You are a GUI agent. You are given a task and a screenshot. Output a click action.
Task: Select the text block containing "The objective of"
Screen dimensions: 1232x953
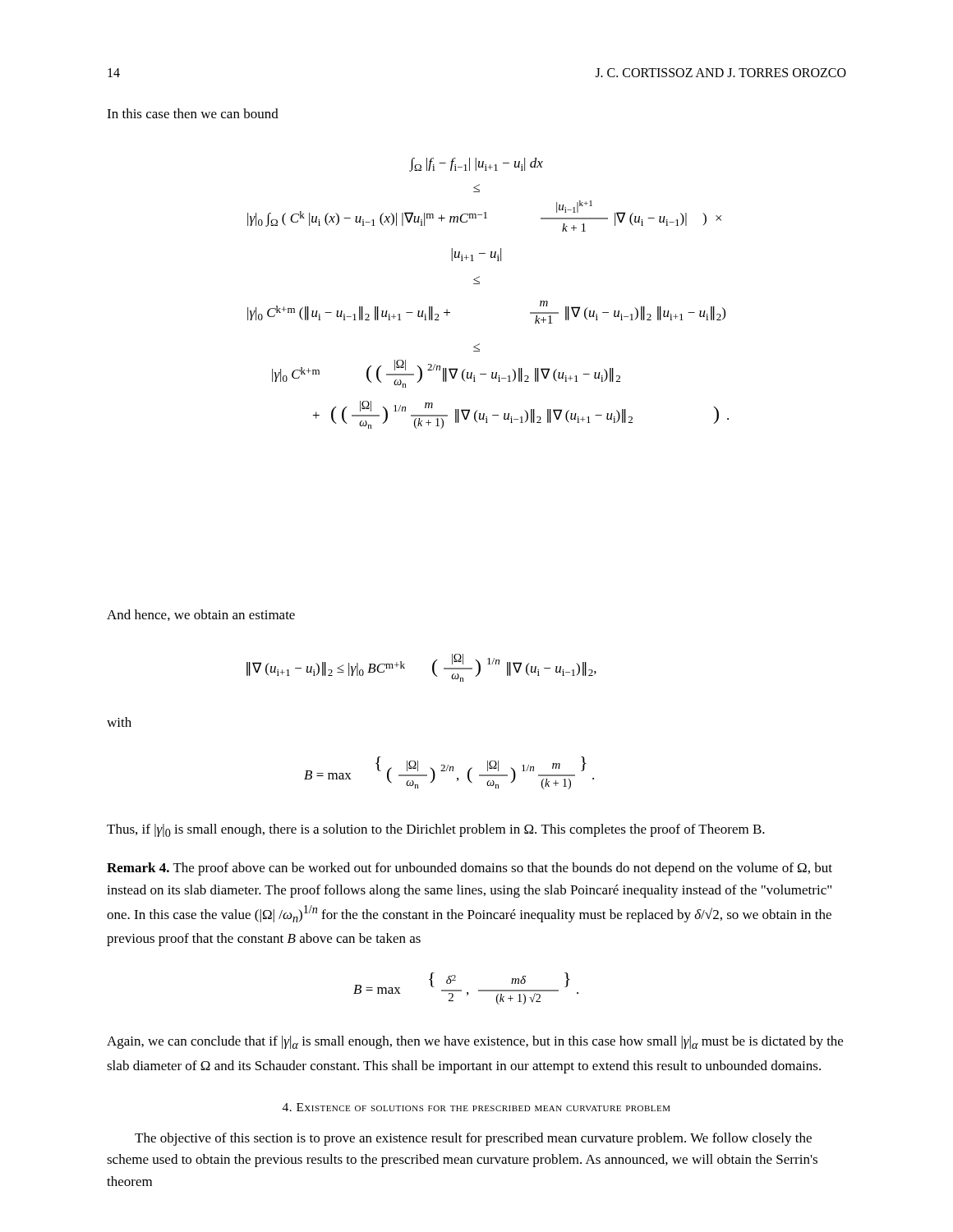(476, 1160)
